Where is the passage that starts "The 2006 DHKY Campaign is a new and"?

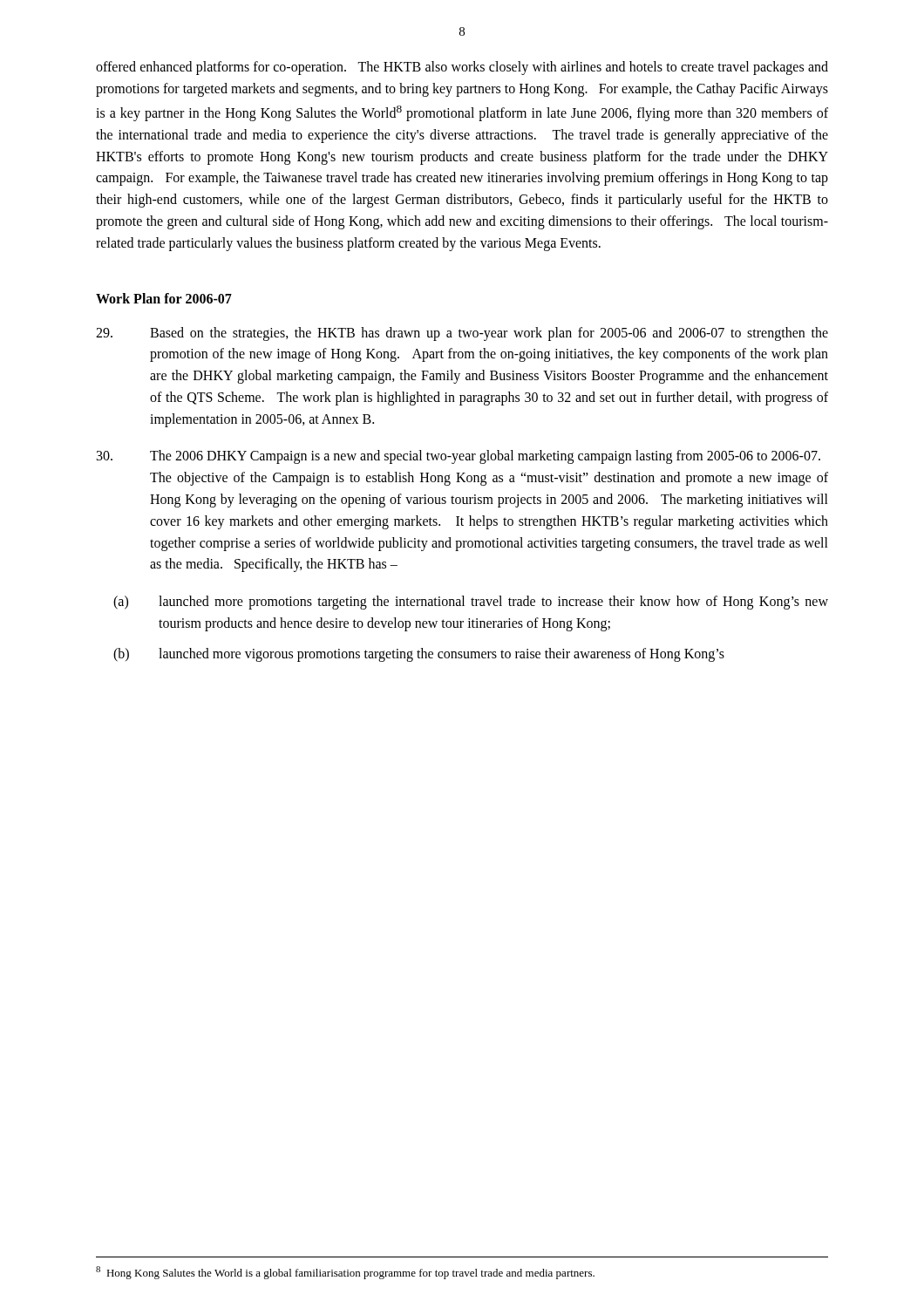click(462, 511)
